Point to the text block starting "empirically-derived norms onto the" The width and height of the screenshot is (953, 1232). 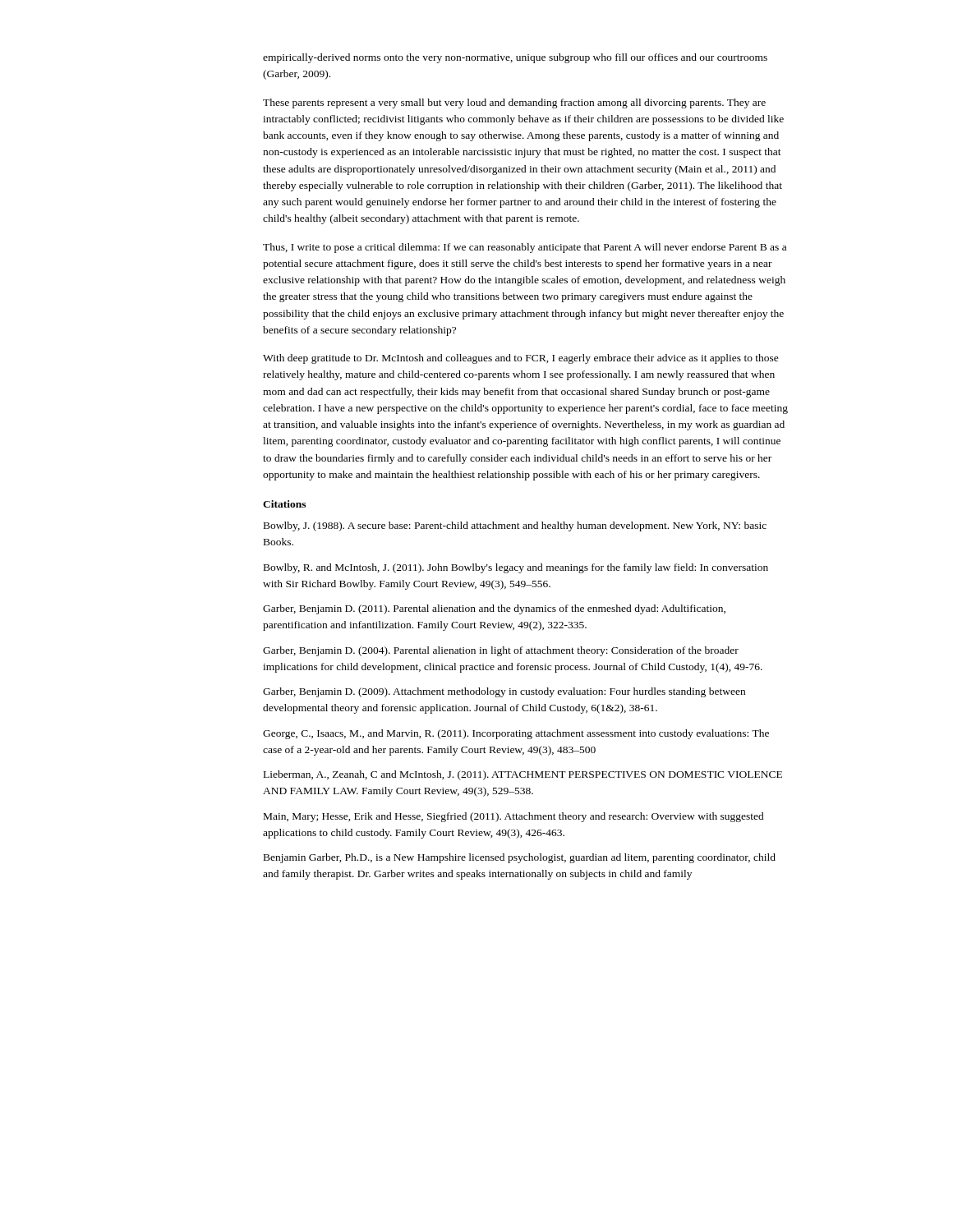coord(515,65)
